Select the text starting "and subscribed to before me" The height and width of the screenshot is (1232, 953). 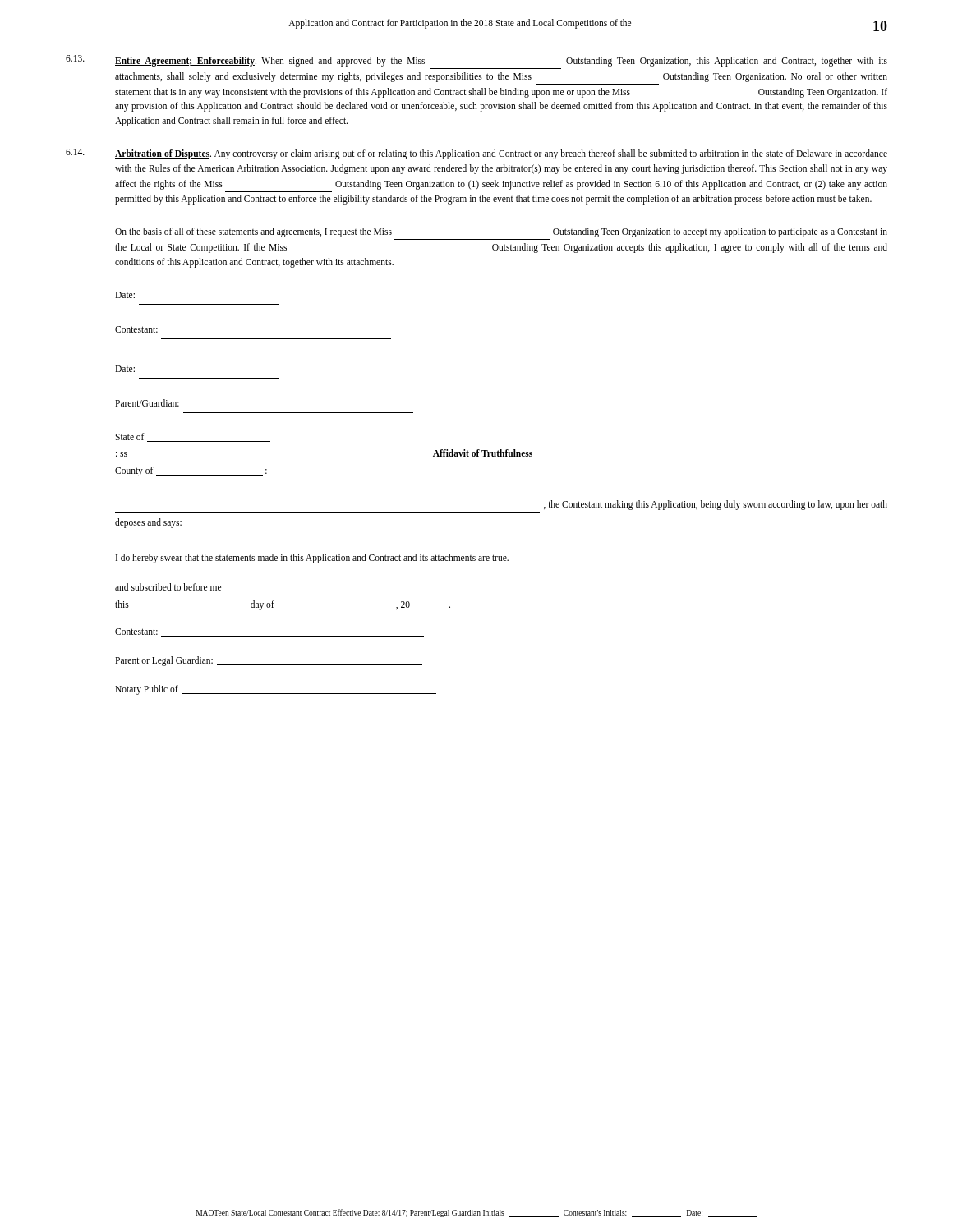[x=168, y=587]
